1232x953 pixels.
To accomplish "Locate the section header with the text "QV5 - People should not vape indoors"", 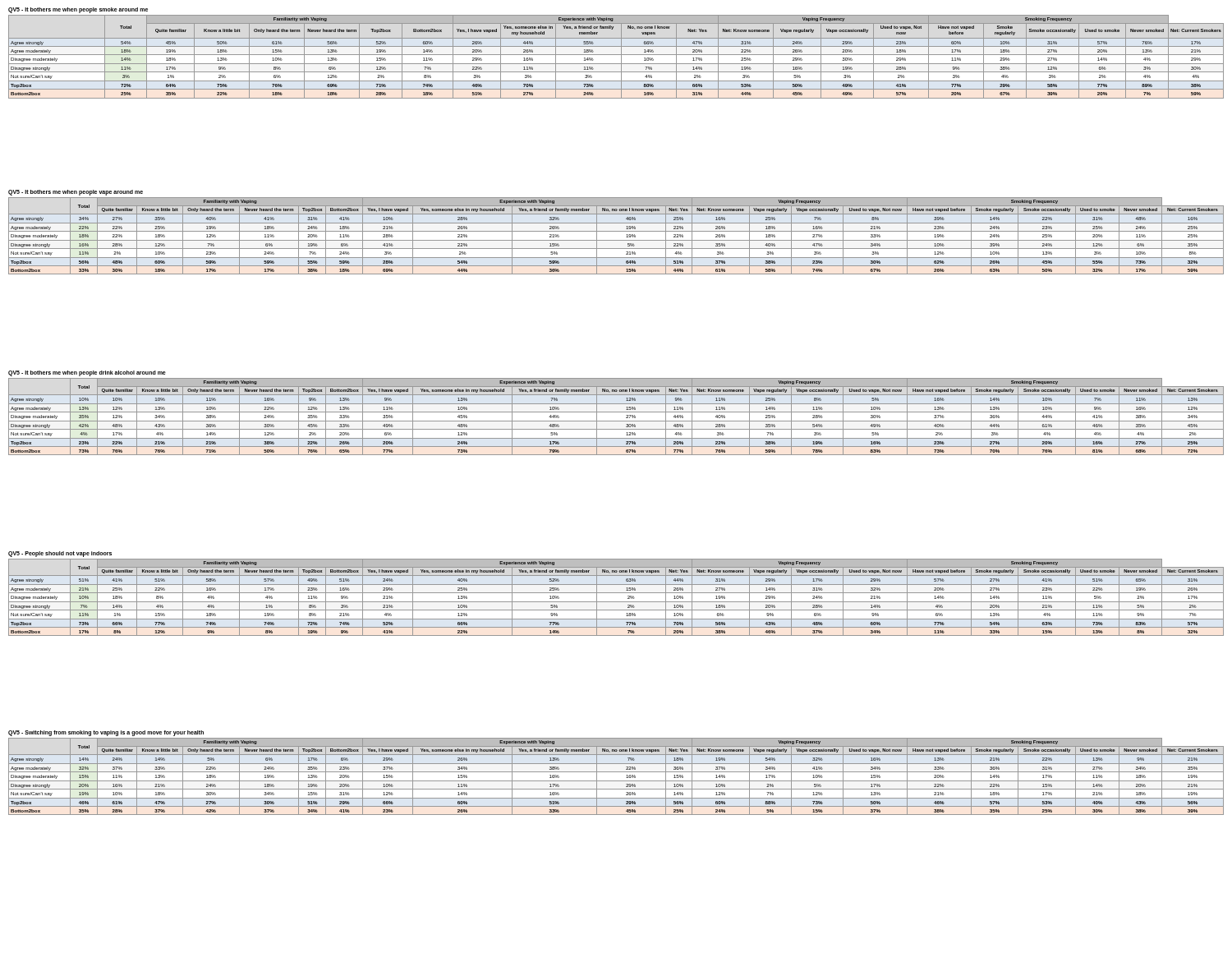I will (x=60, y=553).
